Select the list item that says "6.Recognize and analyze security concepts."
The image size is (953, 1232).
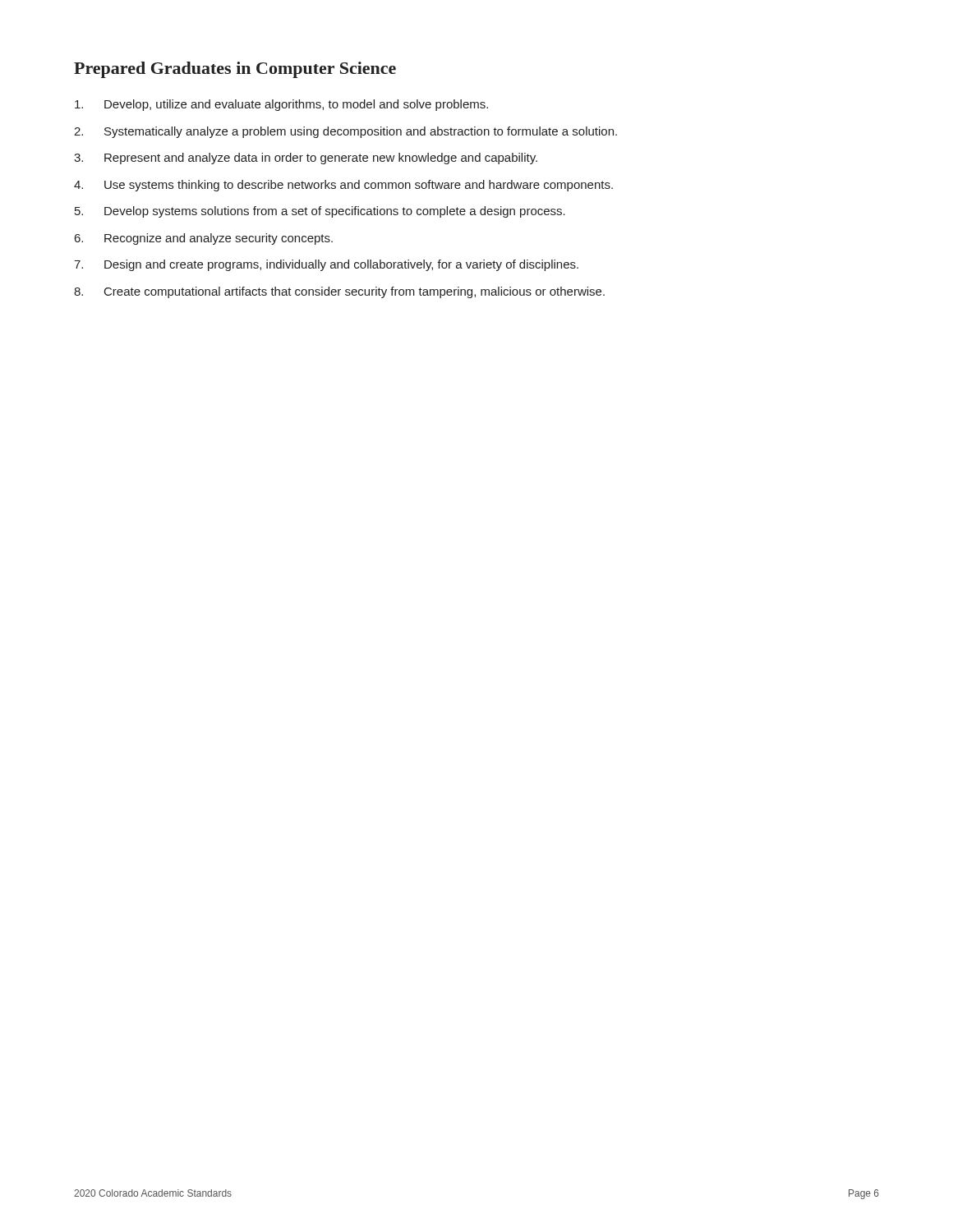pos(204,239)
